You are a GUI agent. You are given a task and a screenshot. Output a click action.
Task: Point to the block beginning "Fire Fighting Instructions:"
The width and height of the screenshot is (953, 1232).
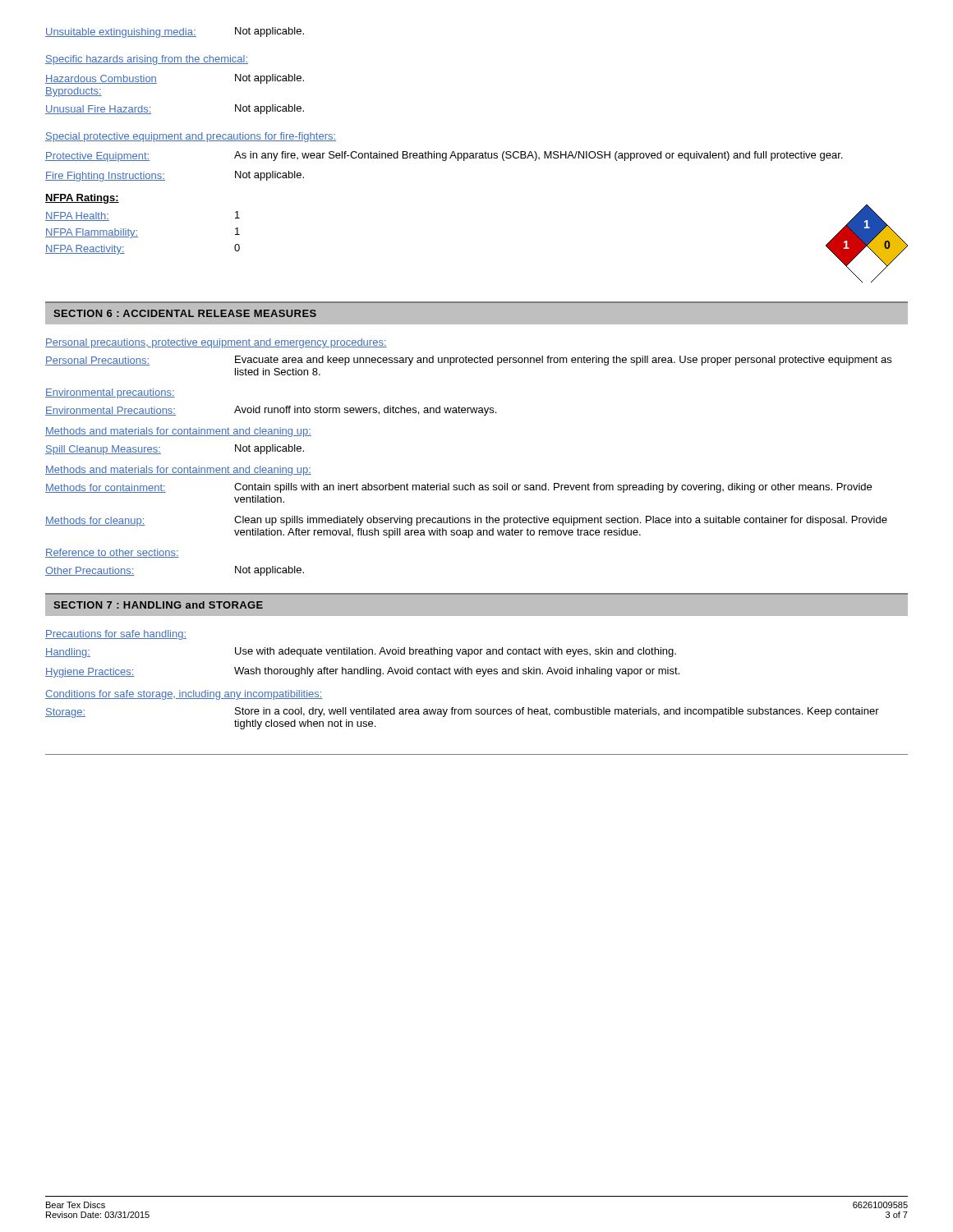tap(123, 176)
